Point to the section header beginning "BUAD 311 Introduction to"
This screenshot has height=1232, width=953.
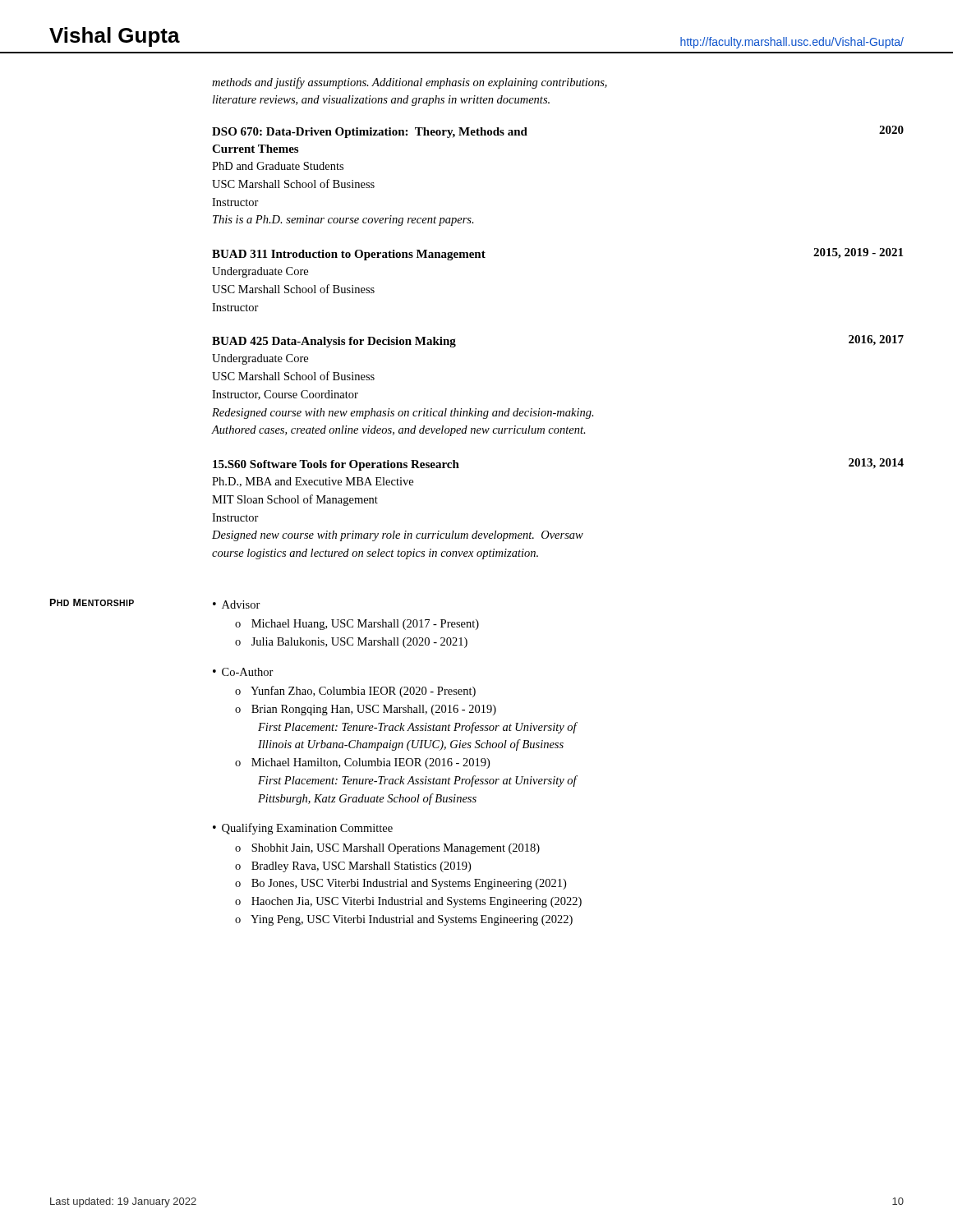tap(345, 254)
